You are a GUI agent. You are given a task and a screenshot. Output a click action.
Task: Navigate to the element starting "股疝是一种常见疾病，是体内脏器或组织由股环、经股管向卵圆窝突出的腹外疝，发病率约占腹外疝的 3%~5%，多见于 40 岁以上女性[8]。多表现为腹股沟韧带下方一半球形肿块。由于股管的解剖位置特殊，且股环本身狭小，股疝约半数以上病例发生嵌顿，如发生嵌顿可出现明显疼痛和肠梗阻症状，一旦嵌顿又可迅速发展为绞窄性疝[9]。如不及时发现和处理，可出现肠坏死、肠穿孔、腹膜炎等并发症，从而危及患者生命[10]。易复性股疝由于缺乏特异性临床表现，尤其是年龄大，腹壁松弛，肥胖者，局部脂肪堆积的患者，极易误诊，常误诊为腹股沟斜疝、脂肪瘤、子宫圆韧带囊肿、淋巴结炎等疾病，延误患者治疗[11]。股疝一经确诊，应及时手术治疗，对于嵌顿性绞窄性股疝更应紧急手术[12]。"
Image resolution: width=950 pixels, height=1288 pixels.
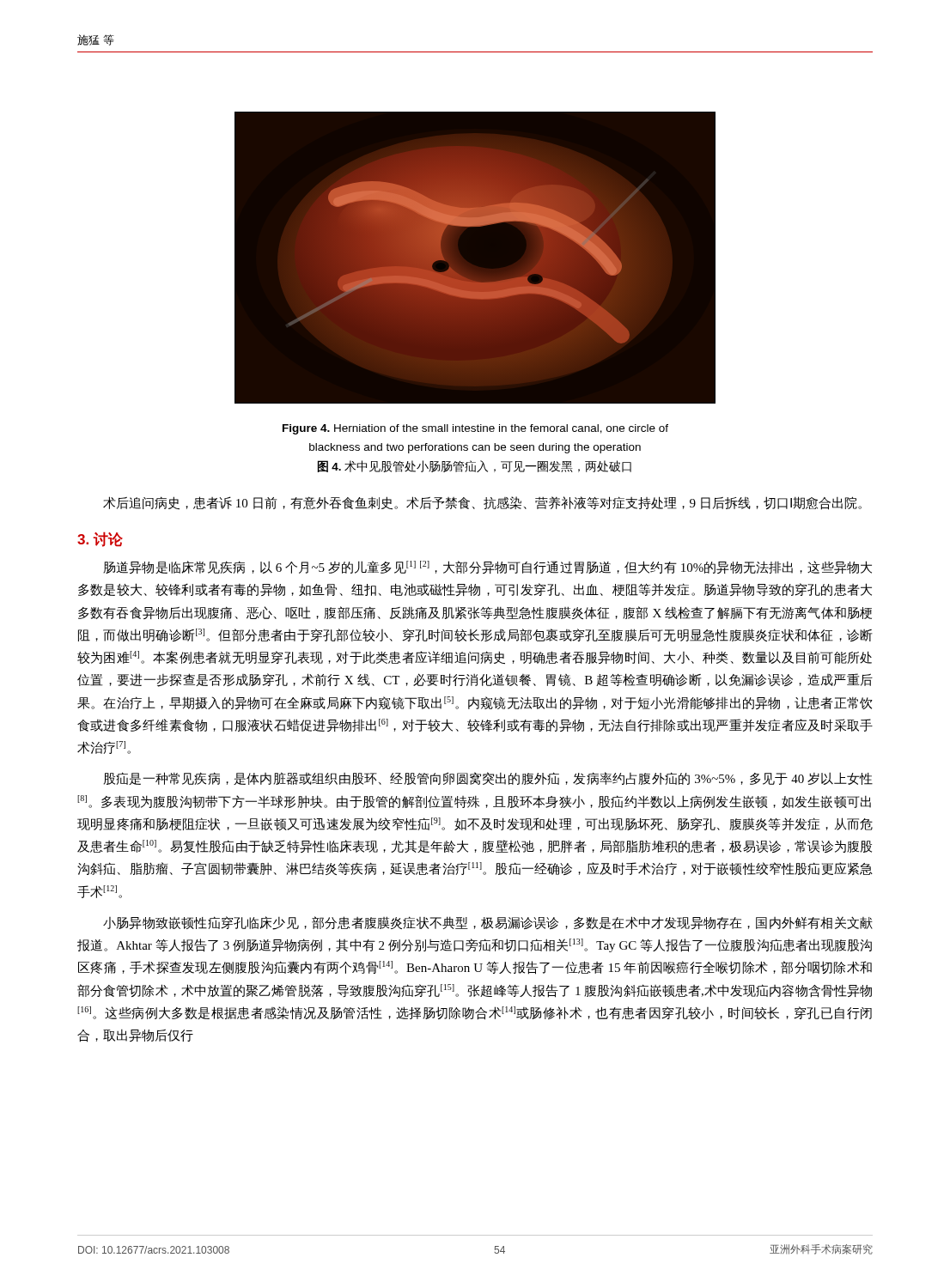475,835
